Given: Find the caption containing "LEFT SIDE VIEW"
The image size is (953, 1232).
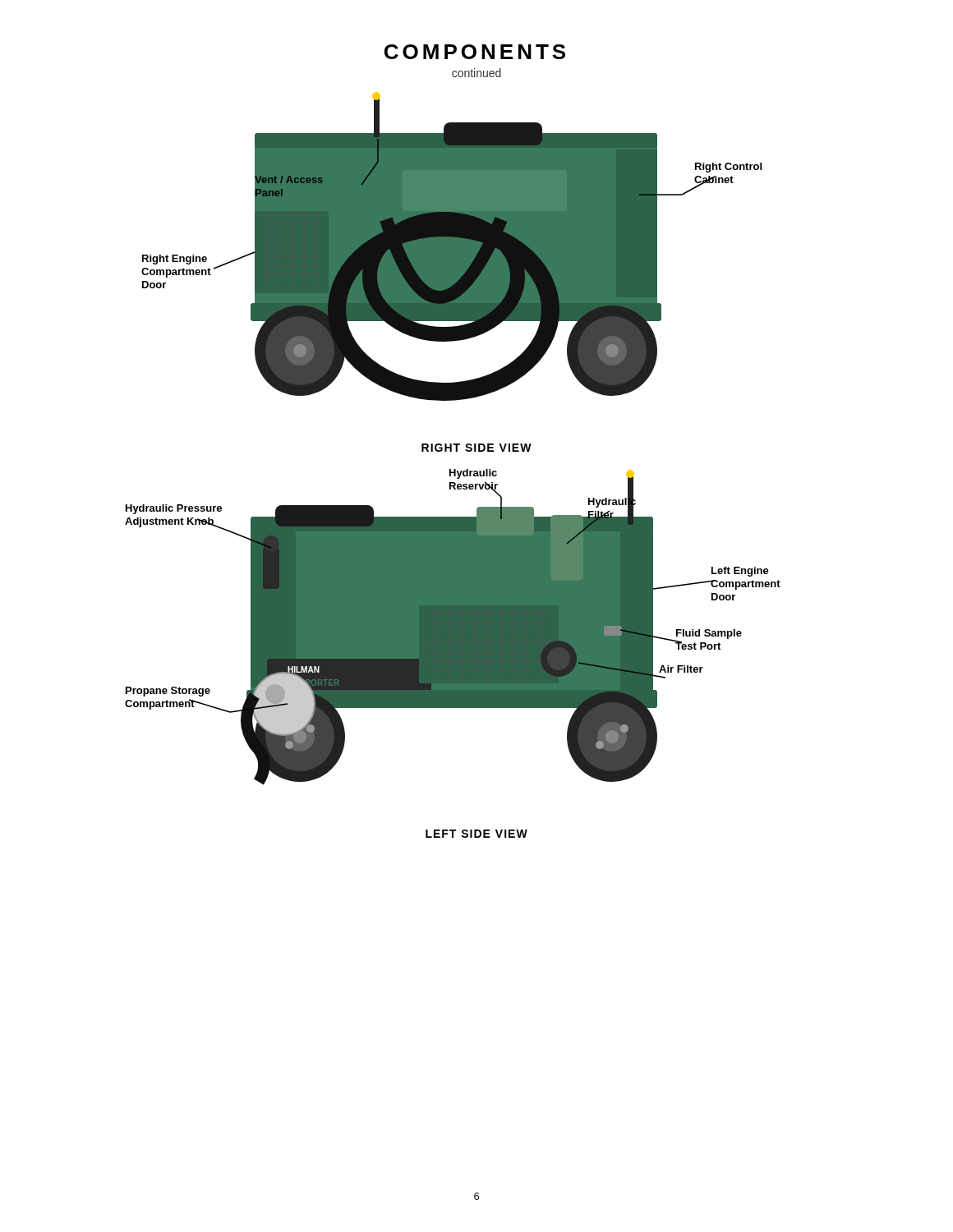Looking at the screenshot, I should coord(476,834).
